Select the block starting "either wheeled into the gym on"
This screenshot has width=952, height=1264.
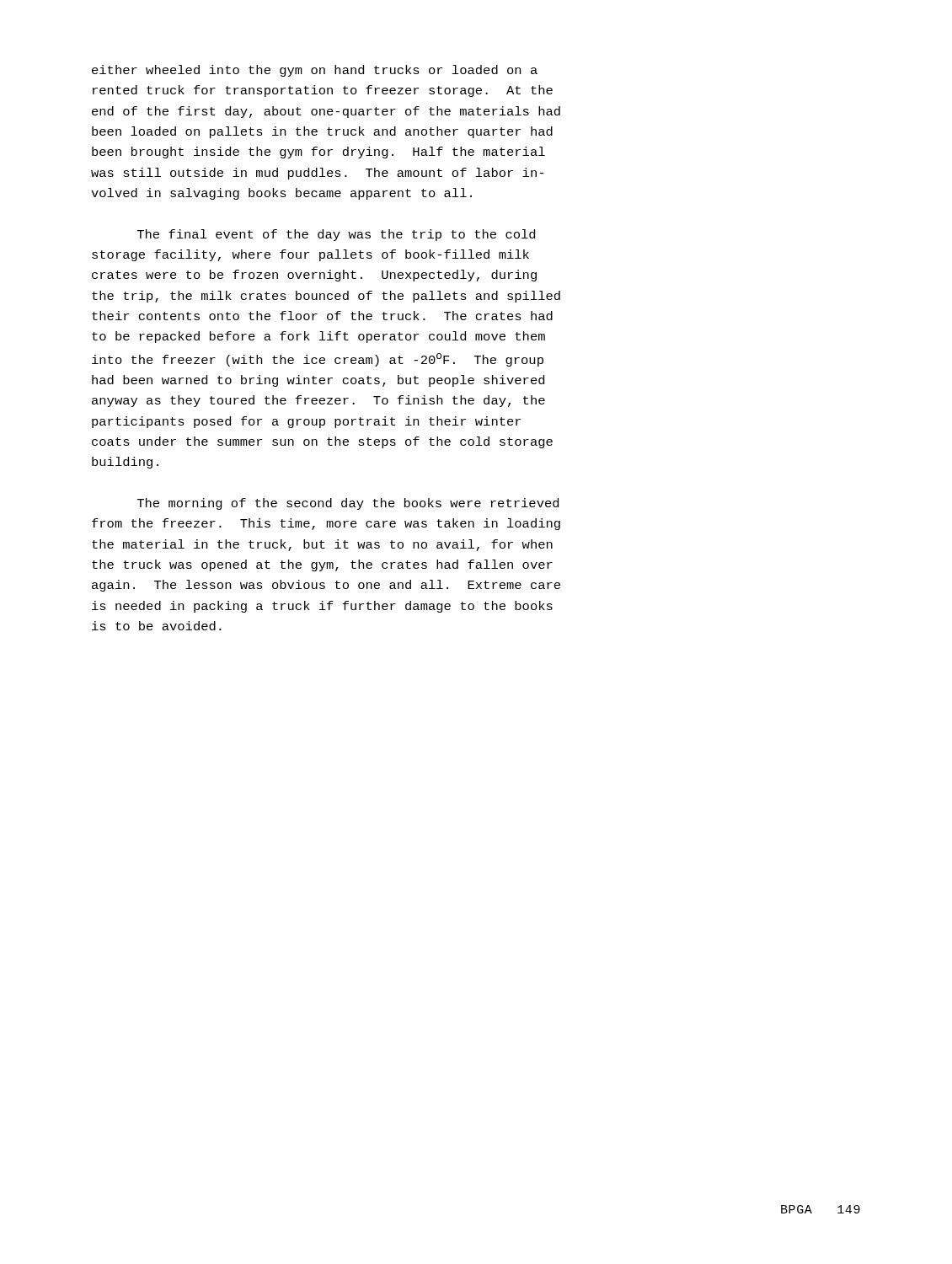(326, 132)
